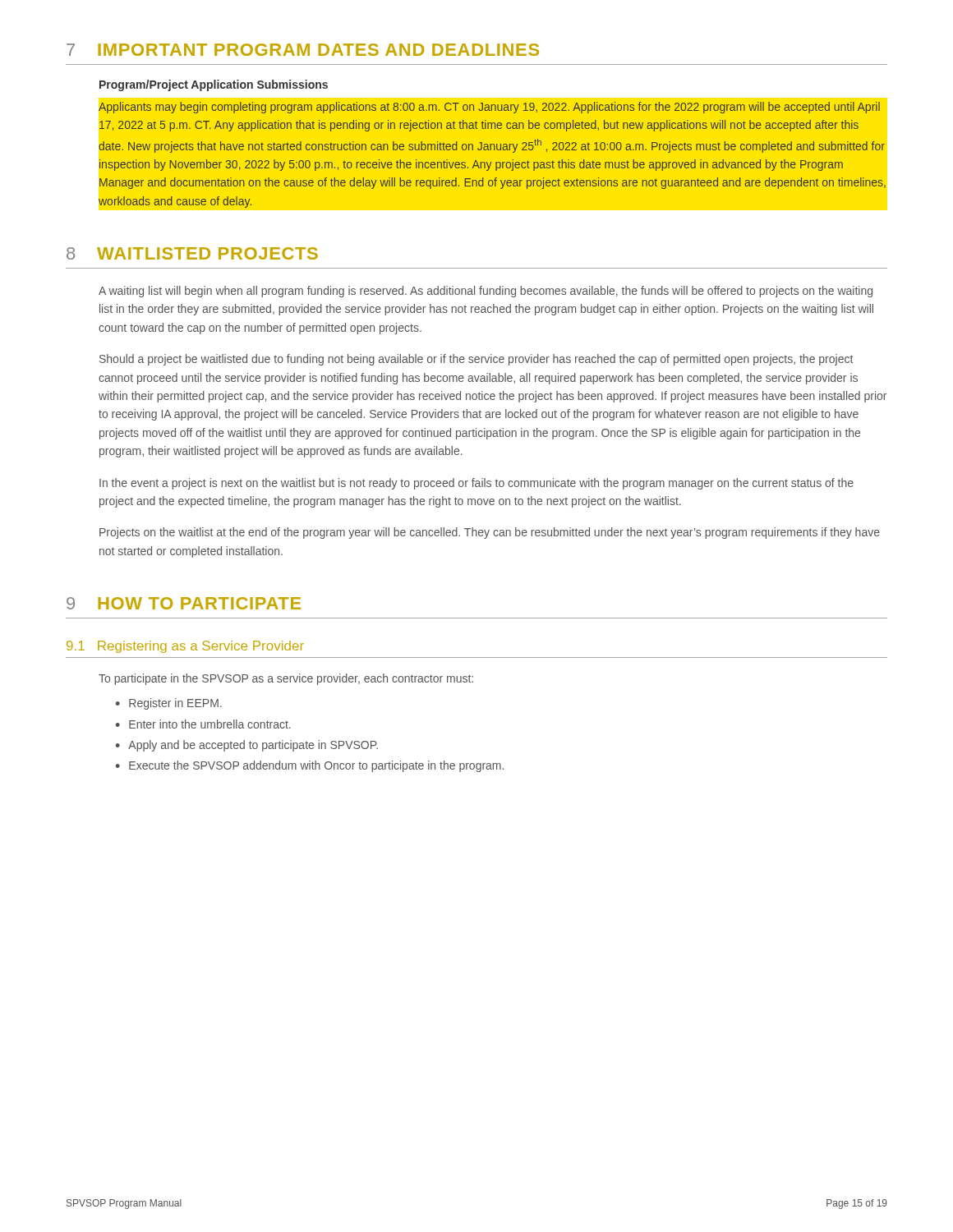Click the passage that begins "• Apply and be accepted to participate"

click(x=247, y=746)
